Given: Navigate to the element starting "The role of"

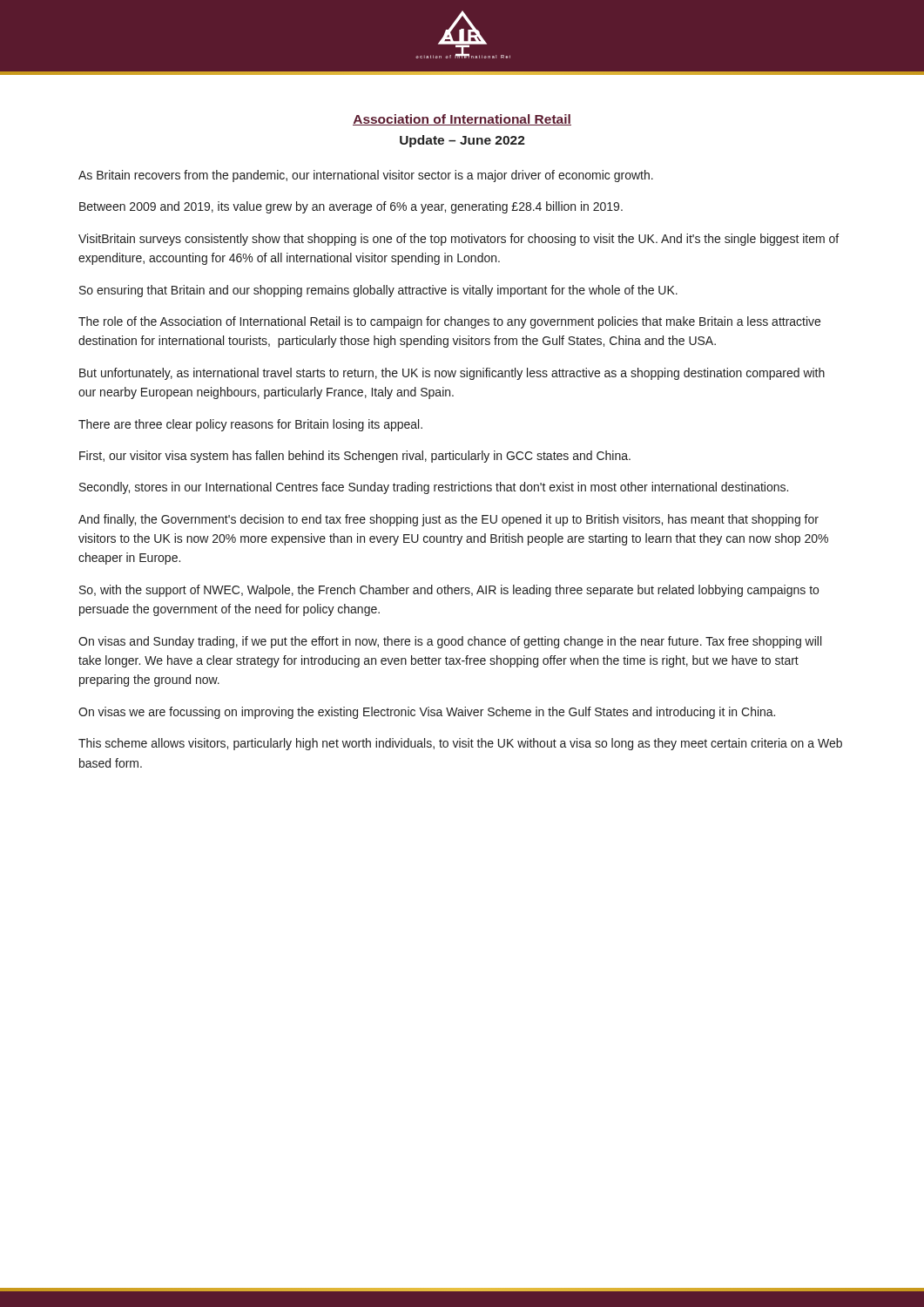Looking at the screenshot, I should point(450,331).
